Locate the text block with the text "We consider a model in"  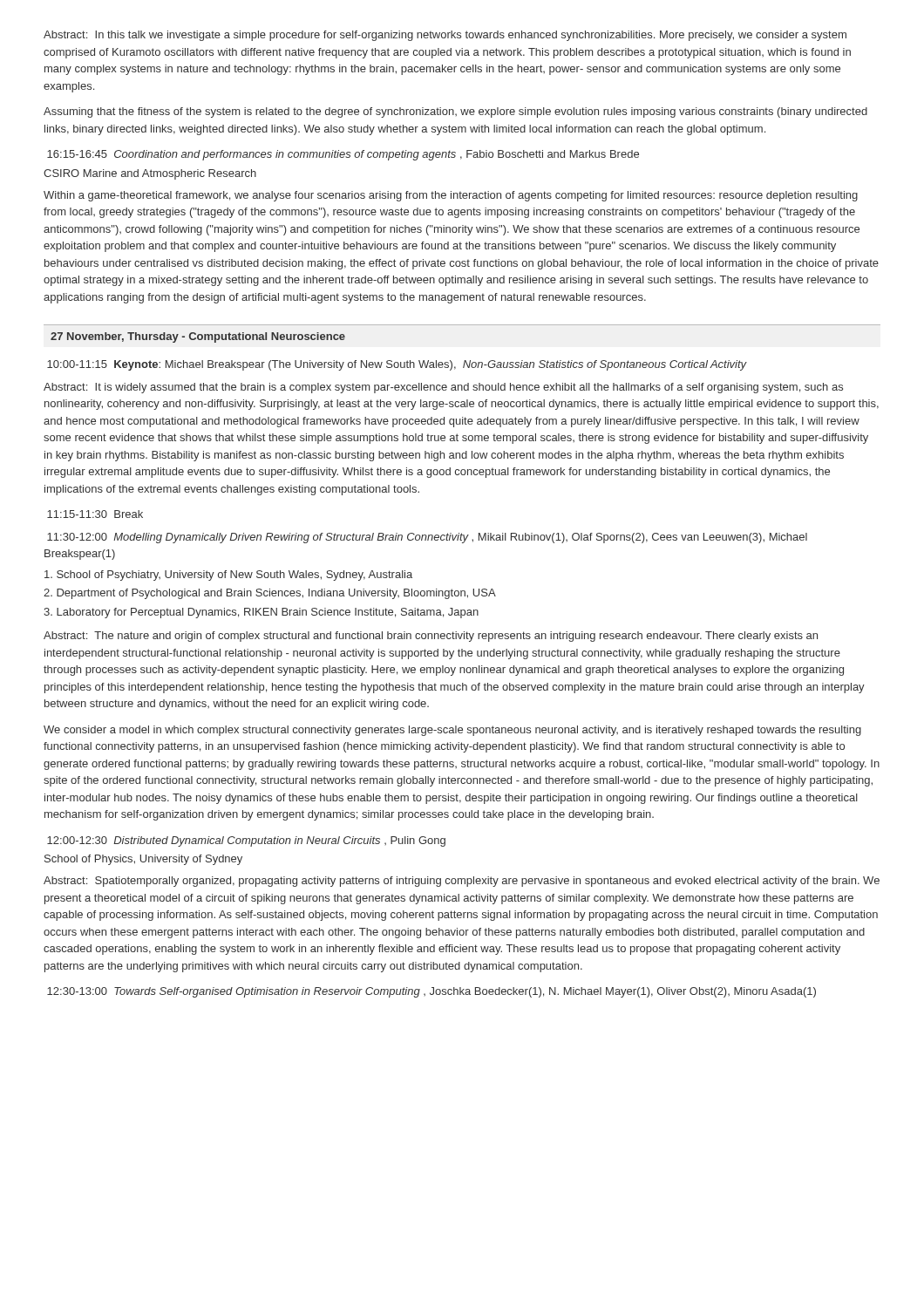[462, 771]
